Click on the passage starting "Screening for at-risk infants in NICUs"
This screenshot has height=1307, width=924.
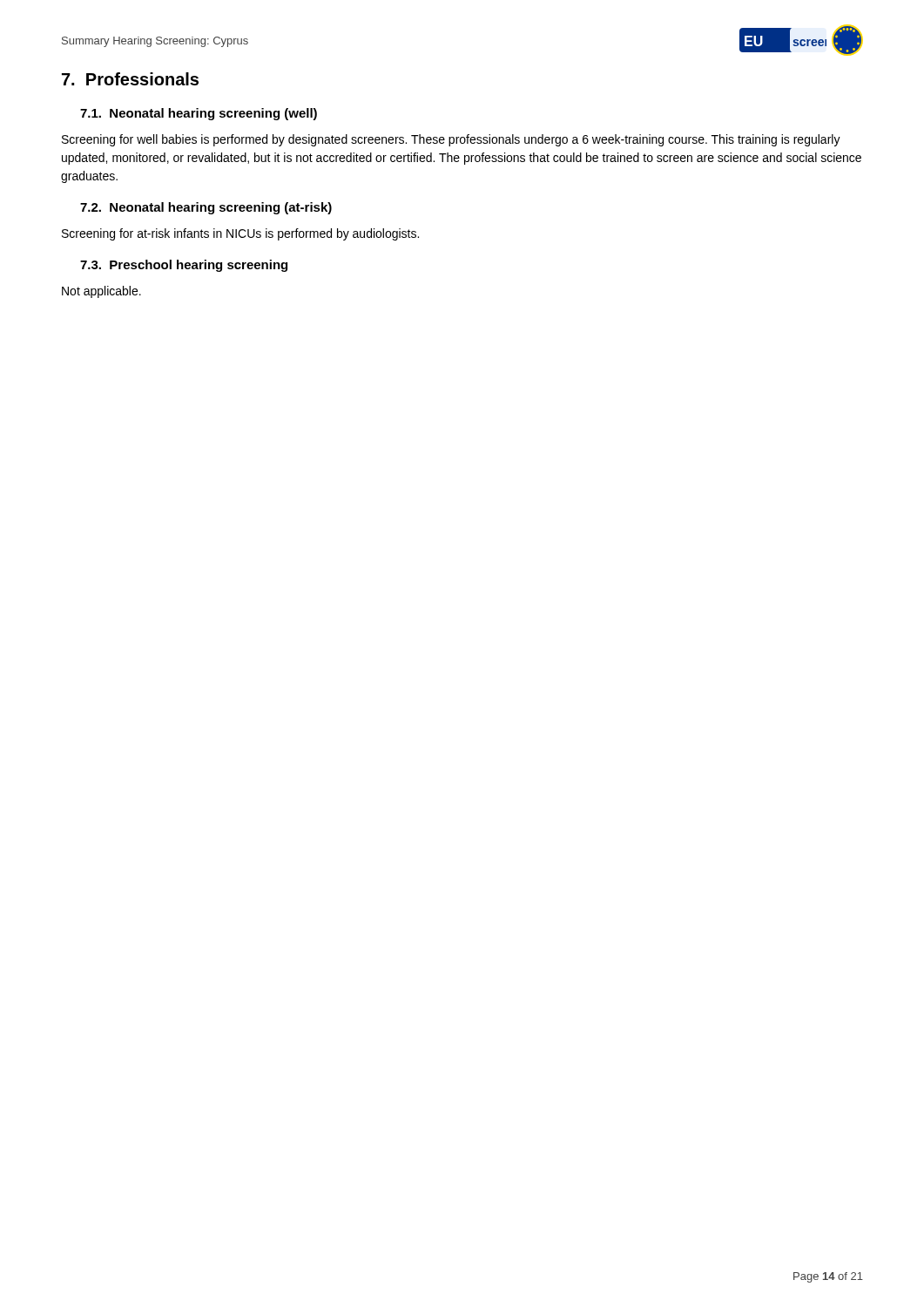coord(240,234)
